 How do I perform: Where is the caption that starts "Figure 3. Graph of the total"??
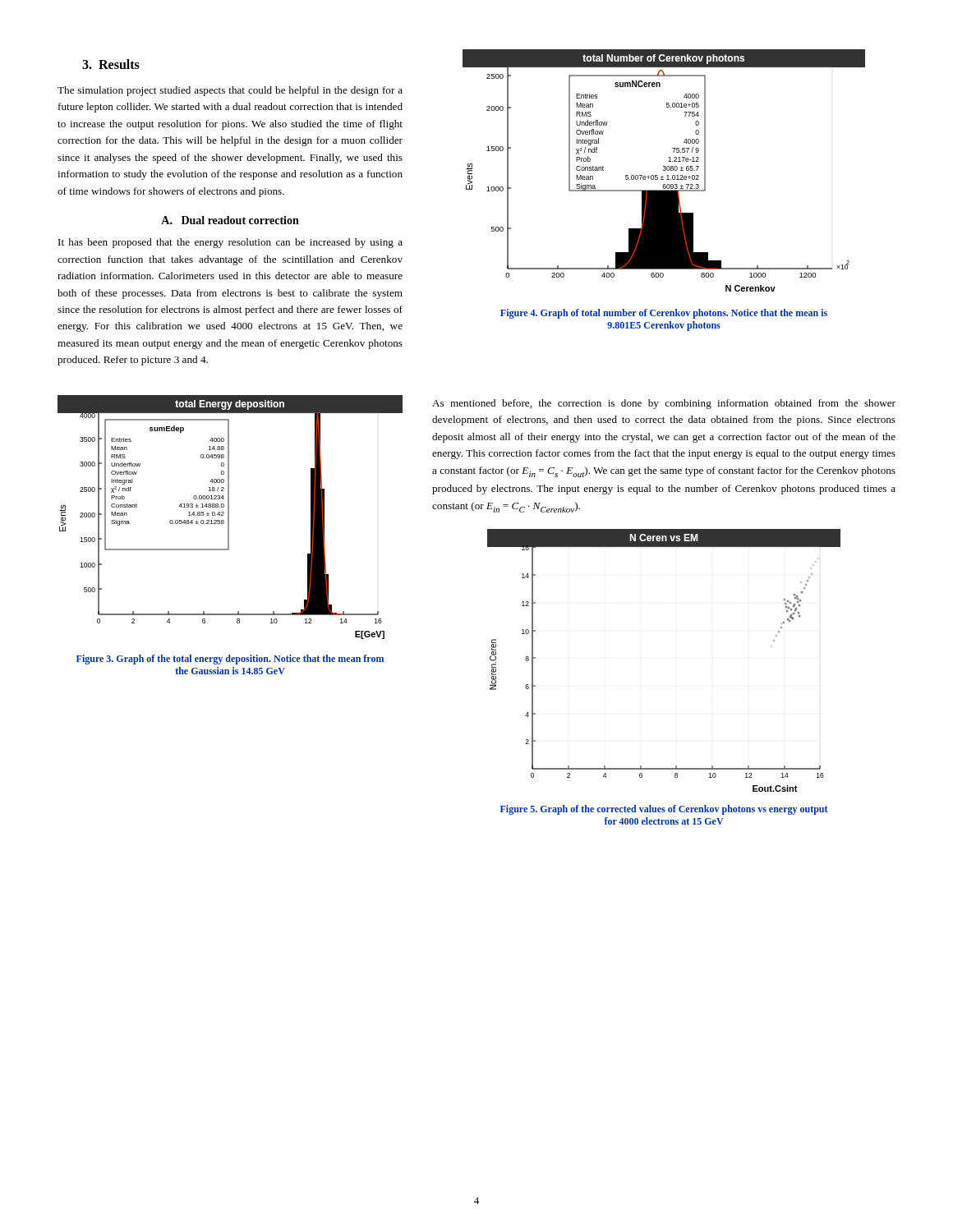[230, 665]
